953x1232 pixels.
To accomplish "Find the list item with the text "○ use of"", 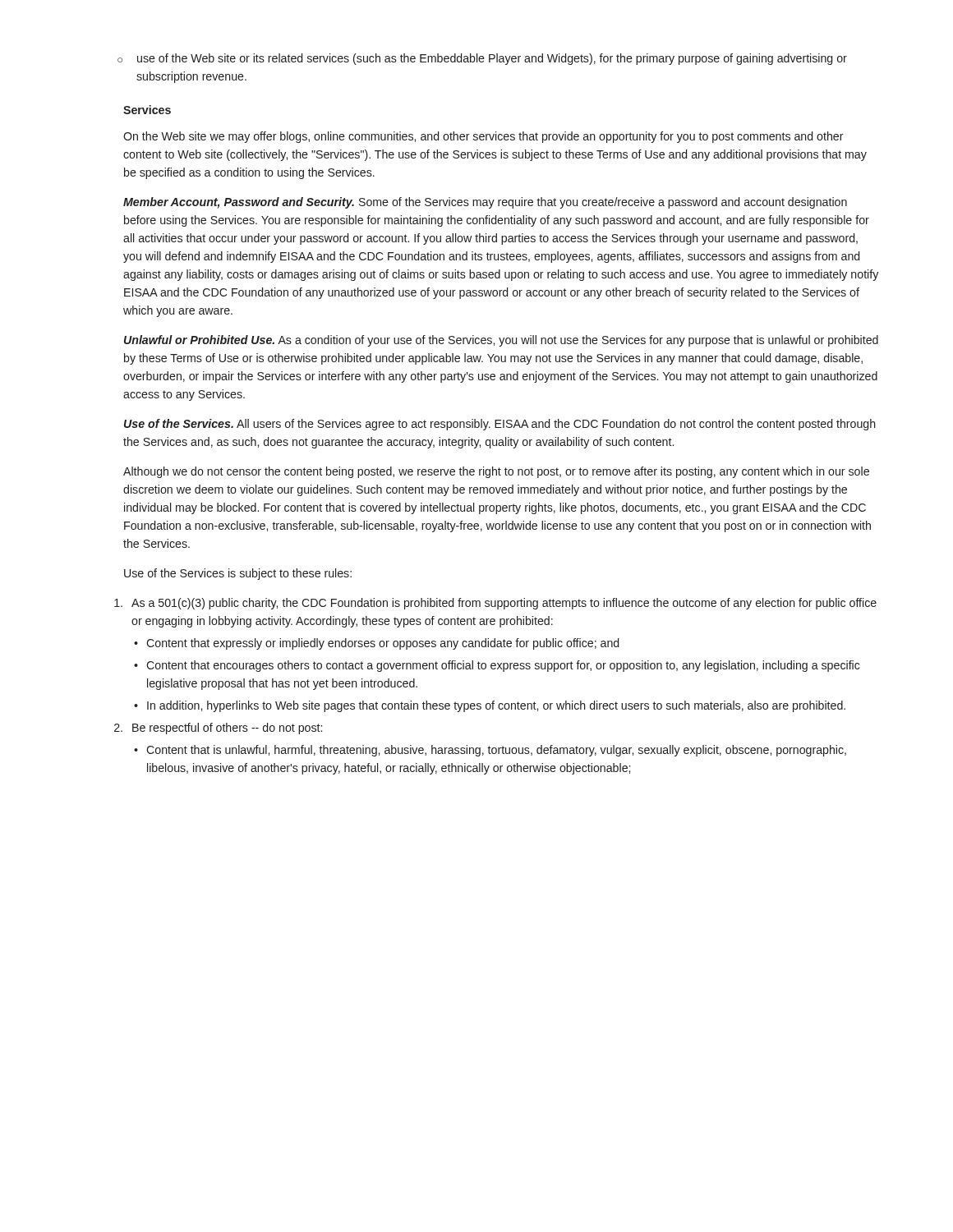I will click(x=476, y=67).
